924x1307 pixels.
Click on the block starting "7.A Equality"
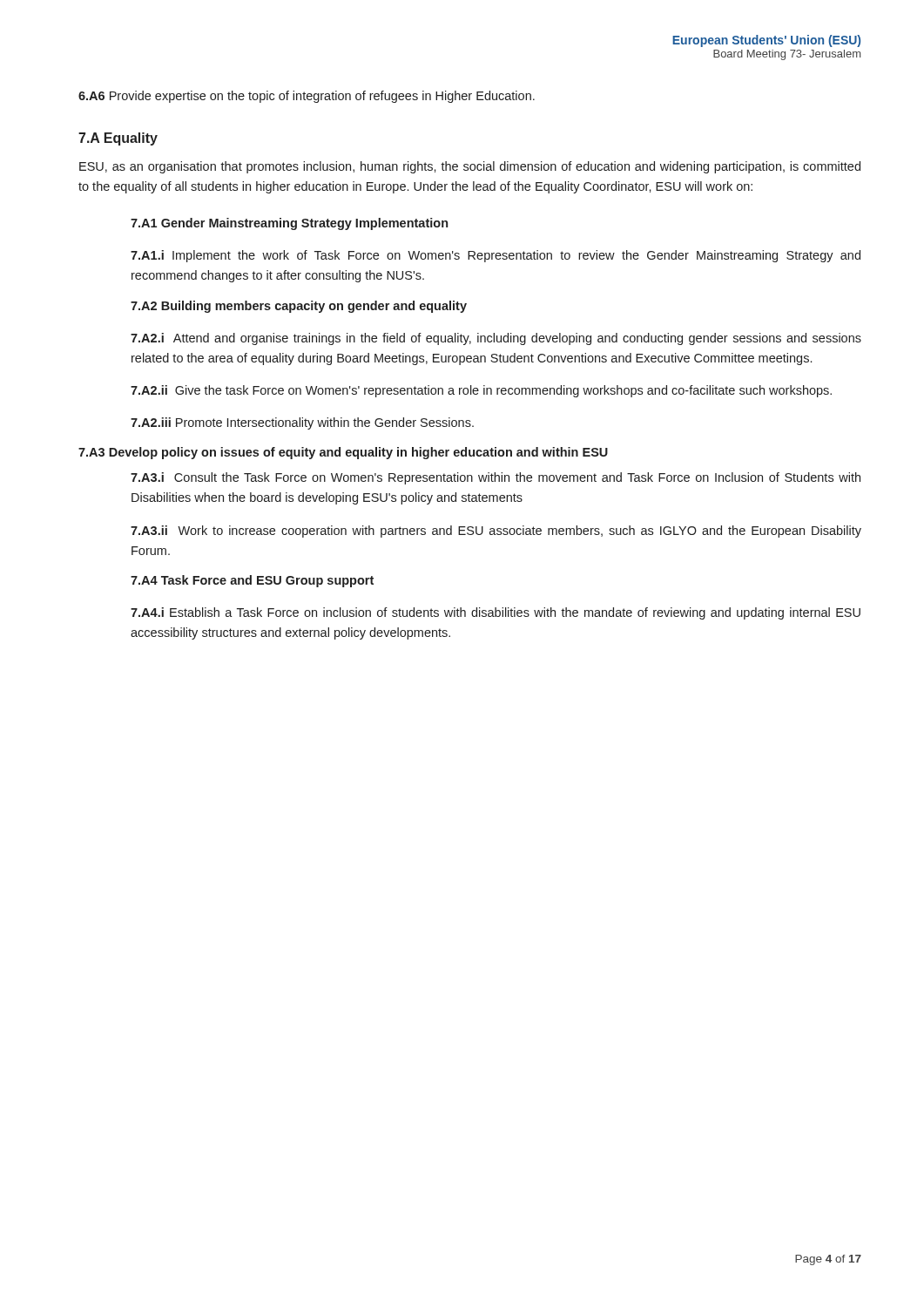[118, 138]
